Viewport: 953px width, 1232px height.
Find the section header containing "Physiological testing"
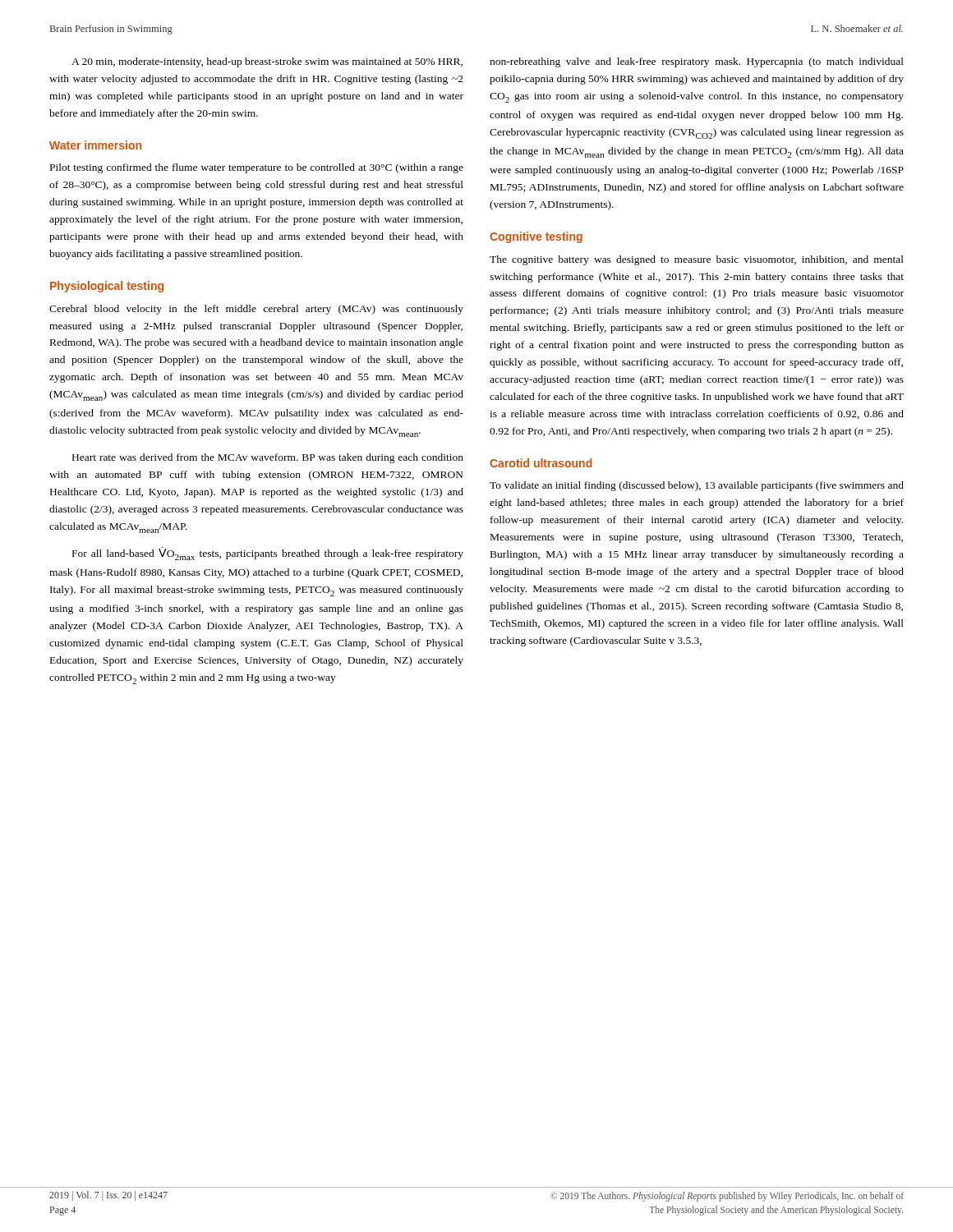pyautogui.click(x=107, y=286)
